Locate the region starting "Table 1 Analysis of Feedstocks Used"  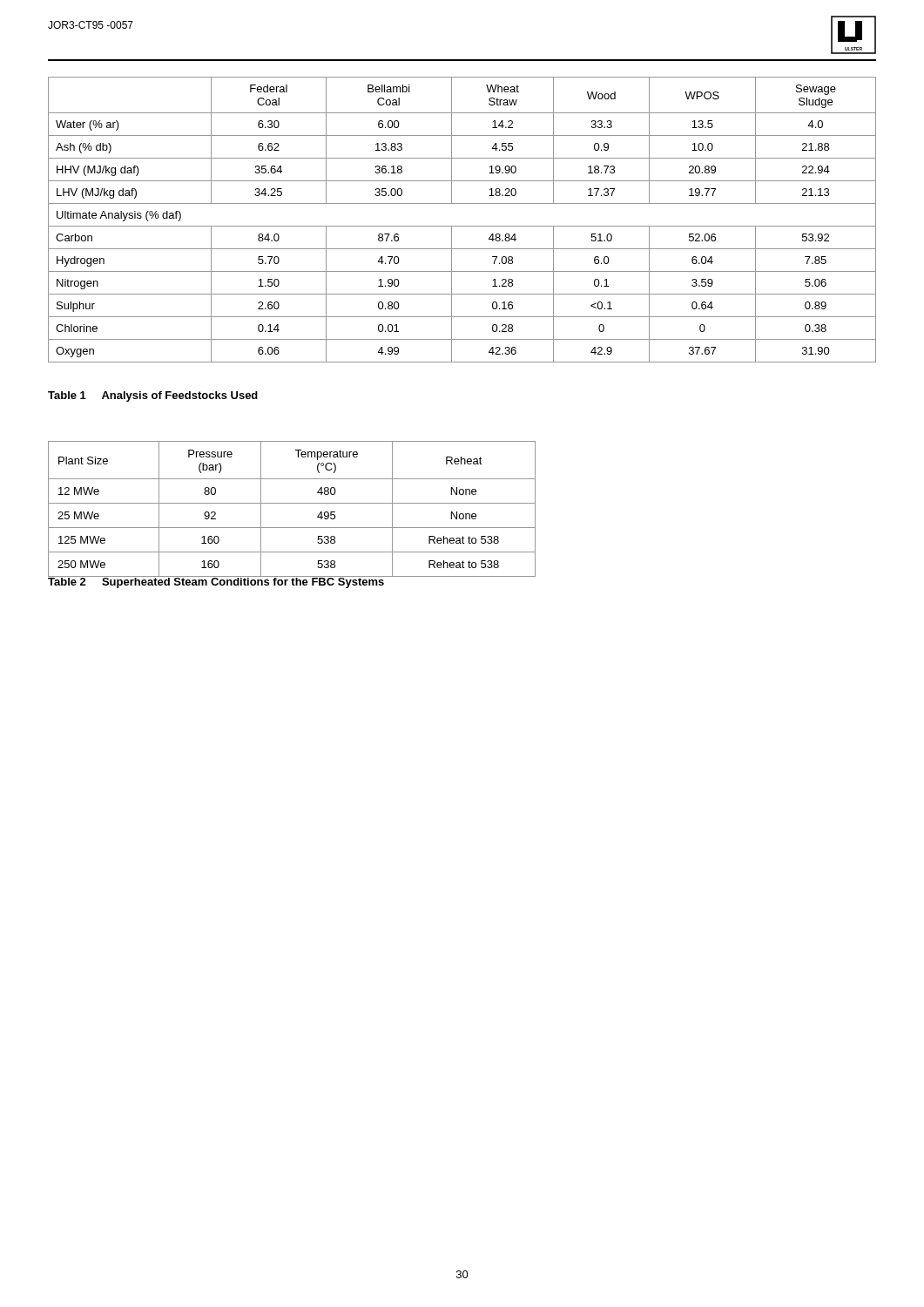(x=153, y=395)
